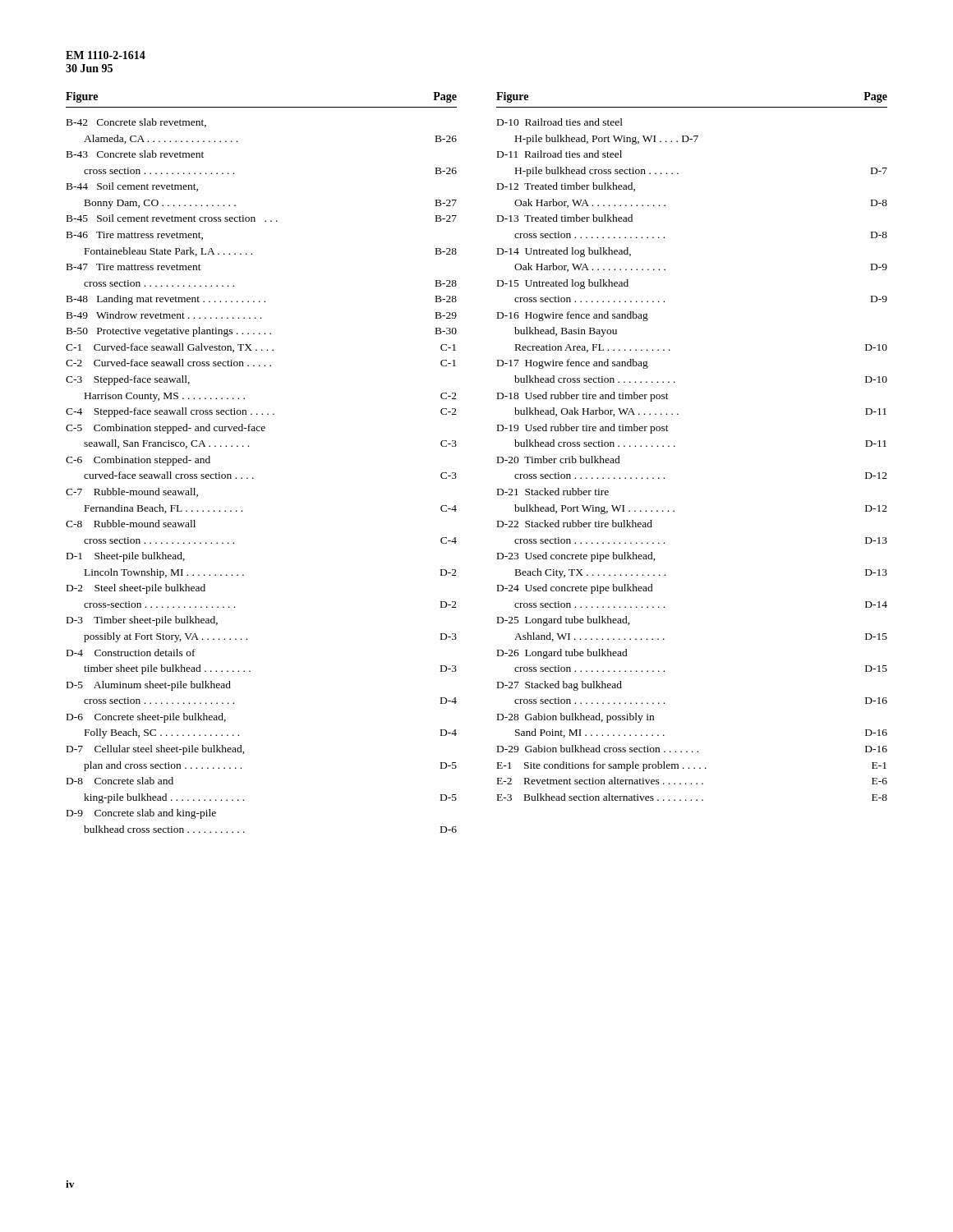Image resolution: width=953 pixels, height=1232 pixels.
Task: Select the table that reads "Figure Page D-10"
Action: tap(692, 464)
